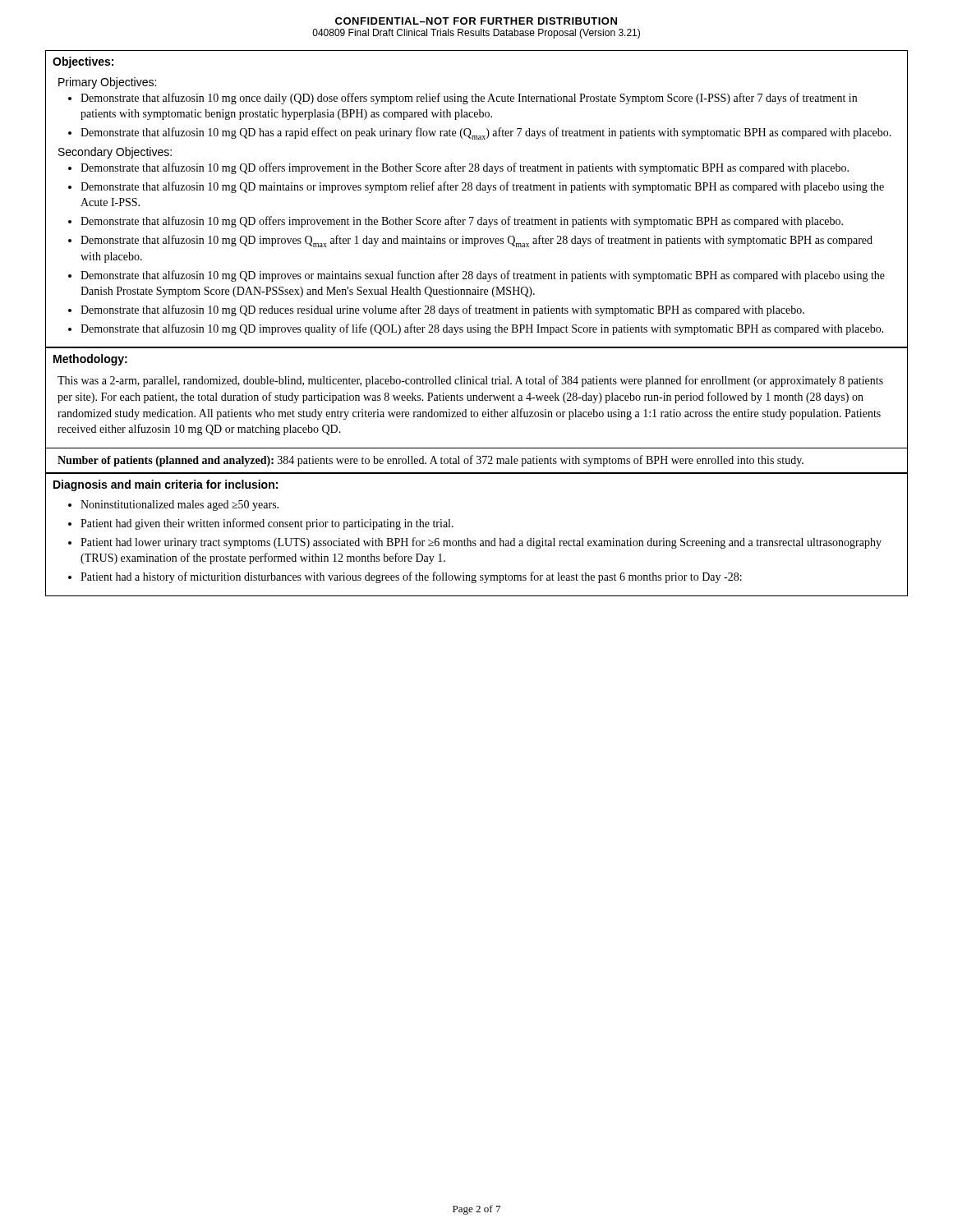953x1232 pixels.
Task: Click on the block starting "Demonstrate that alfuzosin 10 mg QD reduces residual"
Action: tap(443, 310)
